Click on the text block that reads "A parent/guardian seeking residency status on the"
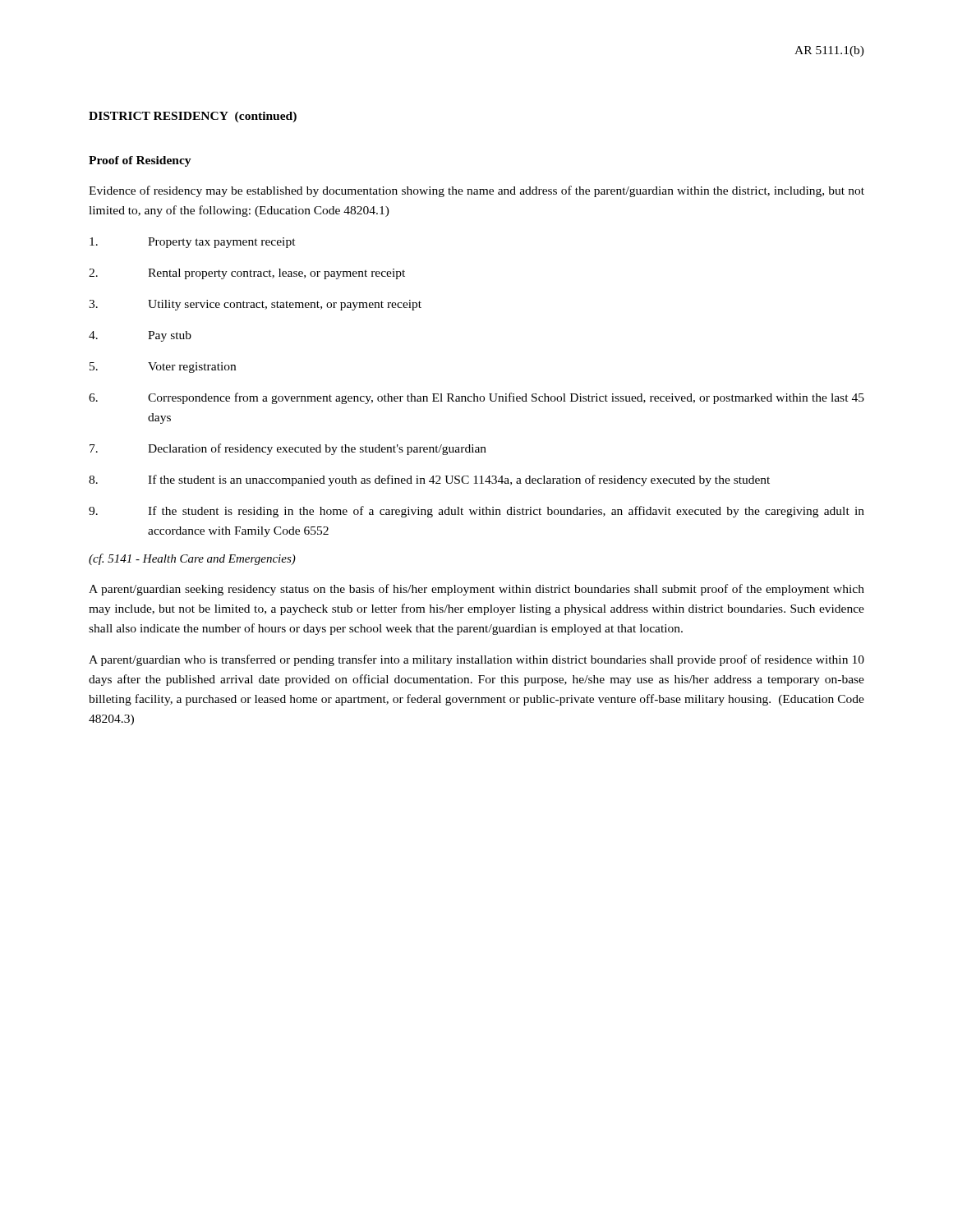This screenshot has height=1232, width=953. pyautogui.click(x=476, y=608)
